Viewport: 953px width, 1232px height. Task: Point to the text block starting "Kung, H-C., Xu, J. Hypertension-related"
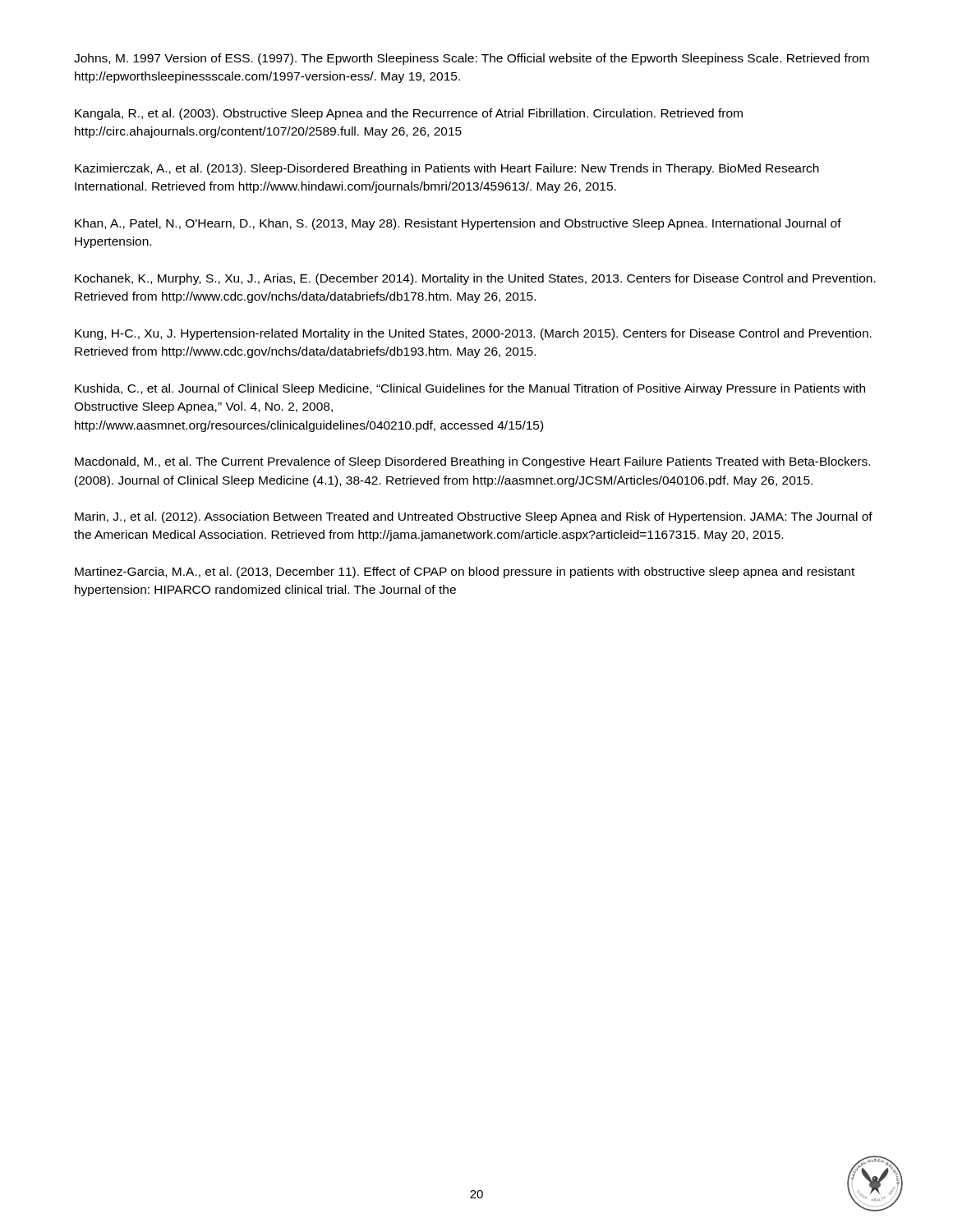coord(473,342)
